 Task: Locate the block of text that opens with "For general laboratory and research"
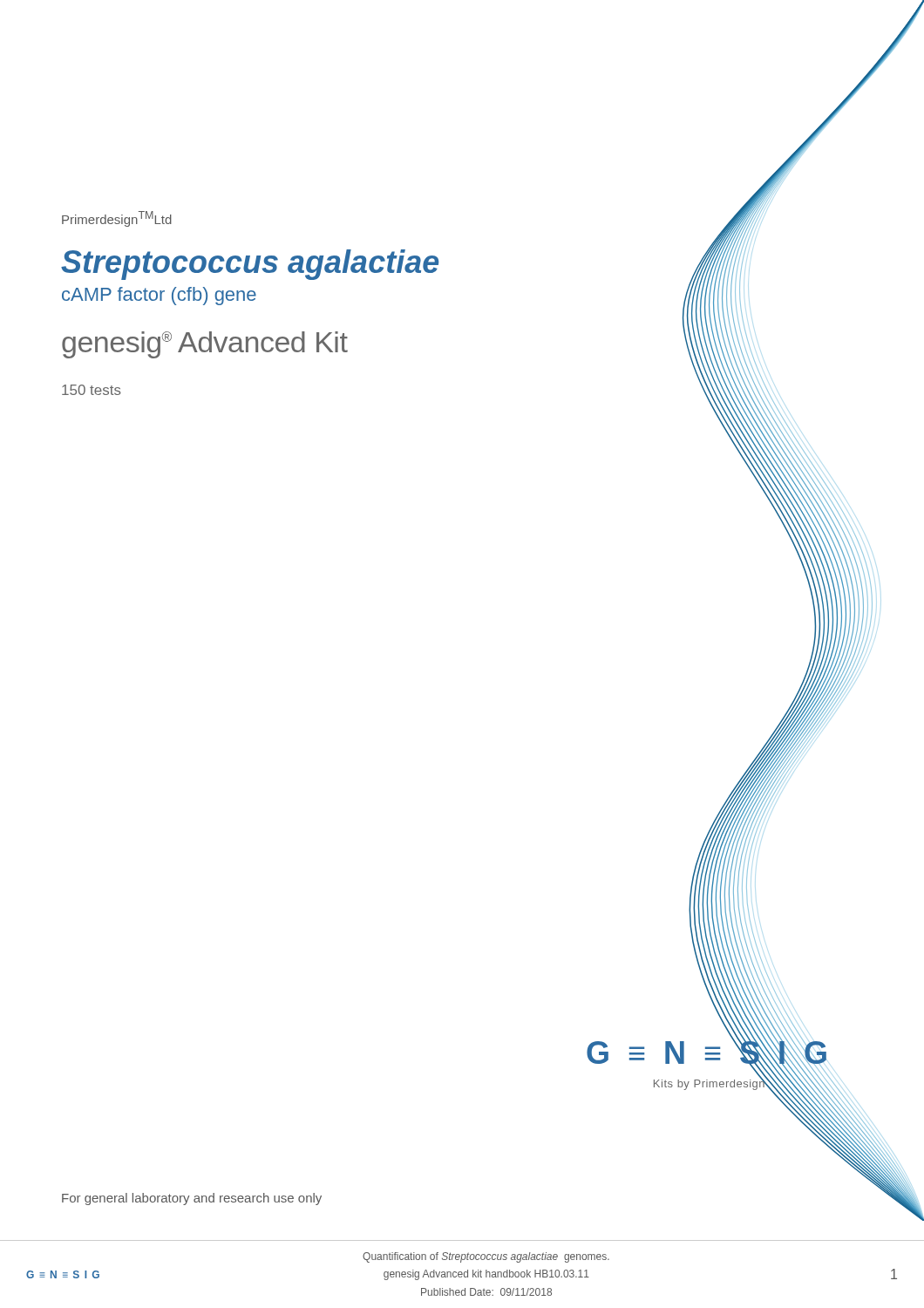tap(191, 1198)
